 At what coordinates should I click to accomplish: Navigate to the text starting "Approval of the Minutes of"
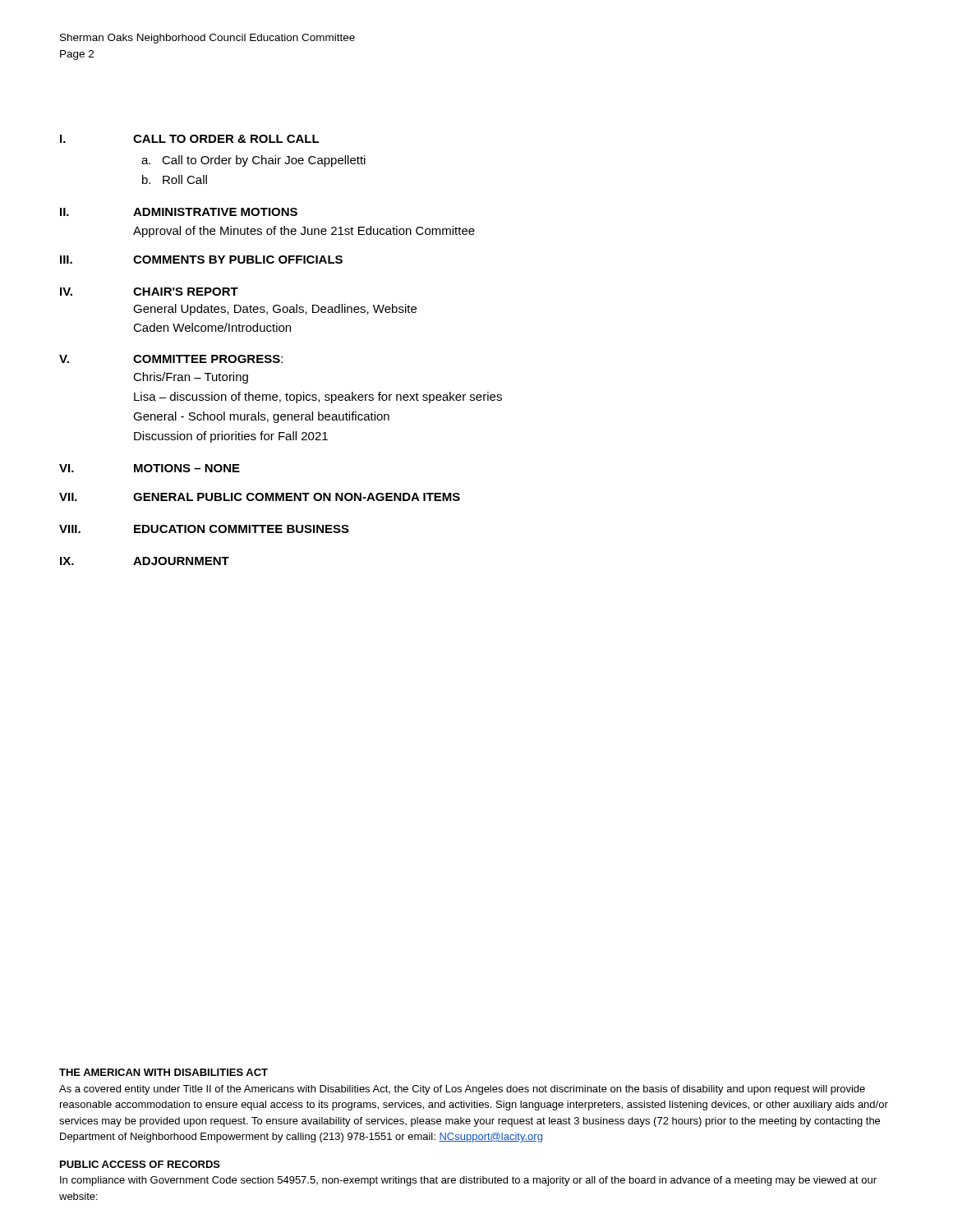point(304,230)
